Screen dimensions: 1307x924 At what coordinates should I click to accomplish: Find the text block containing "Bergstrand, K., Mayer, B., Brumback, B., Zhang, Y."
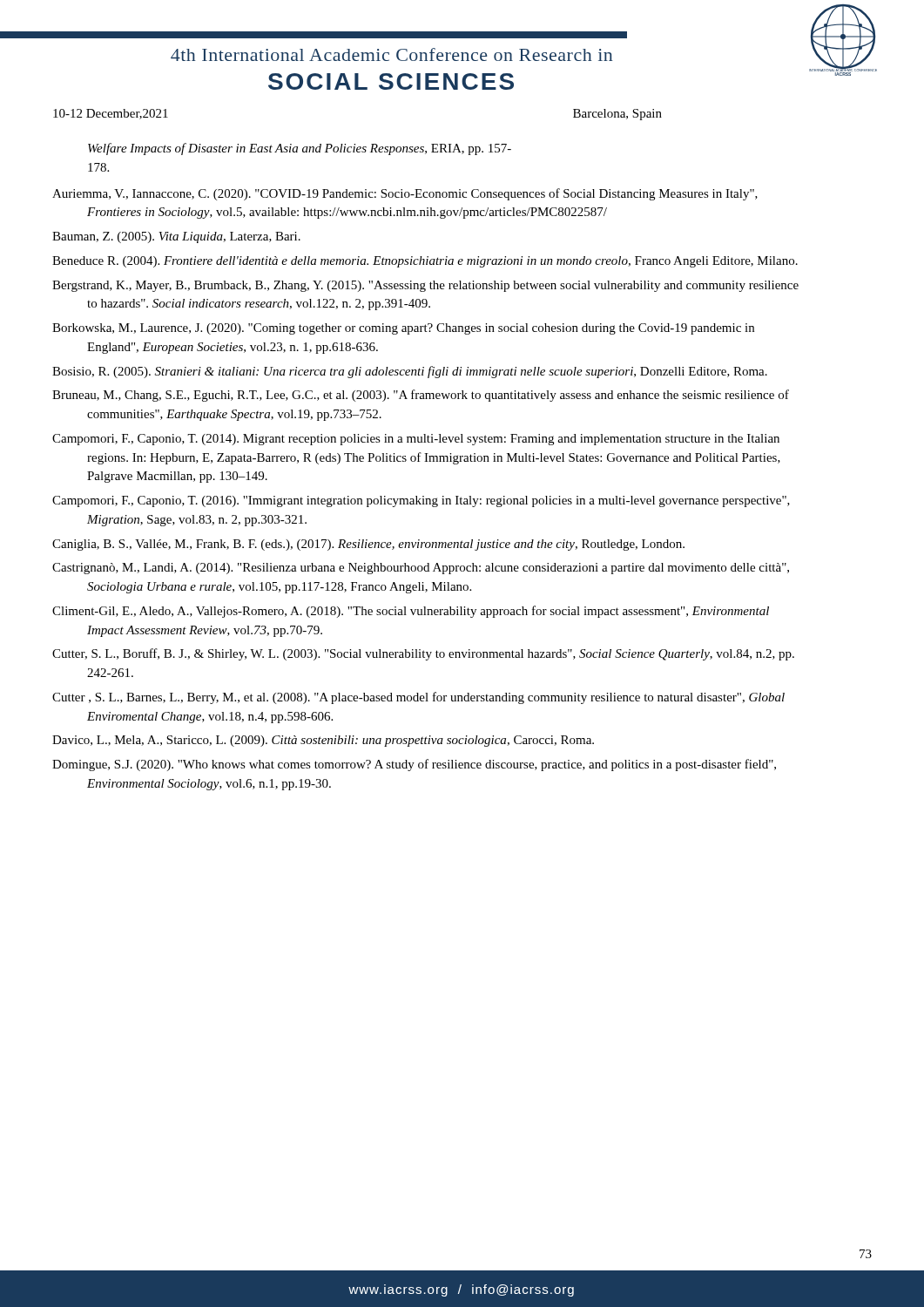[426, 294]
